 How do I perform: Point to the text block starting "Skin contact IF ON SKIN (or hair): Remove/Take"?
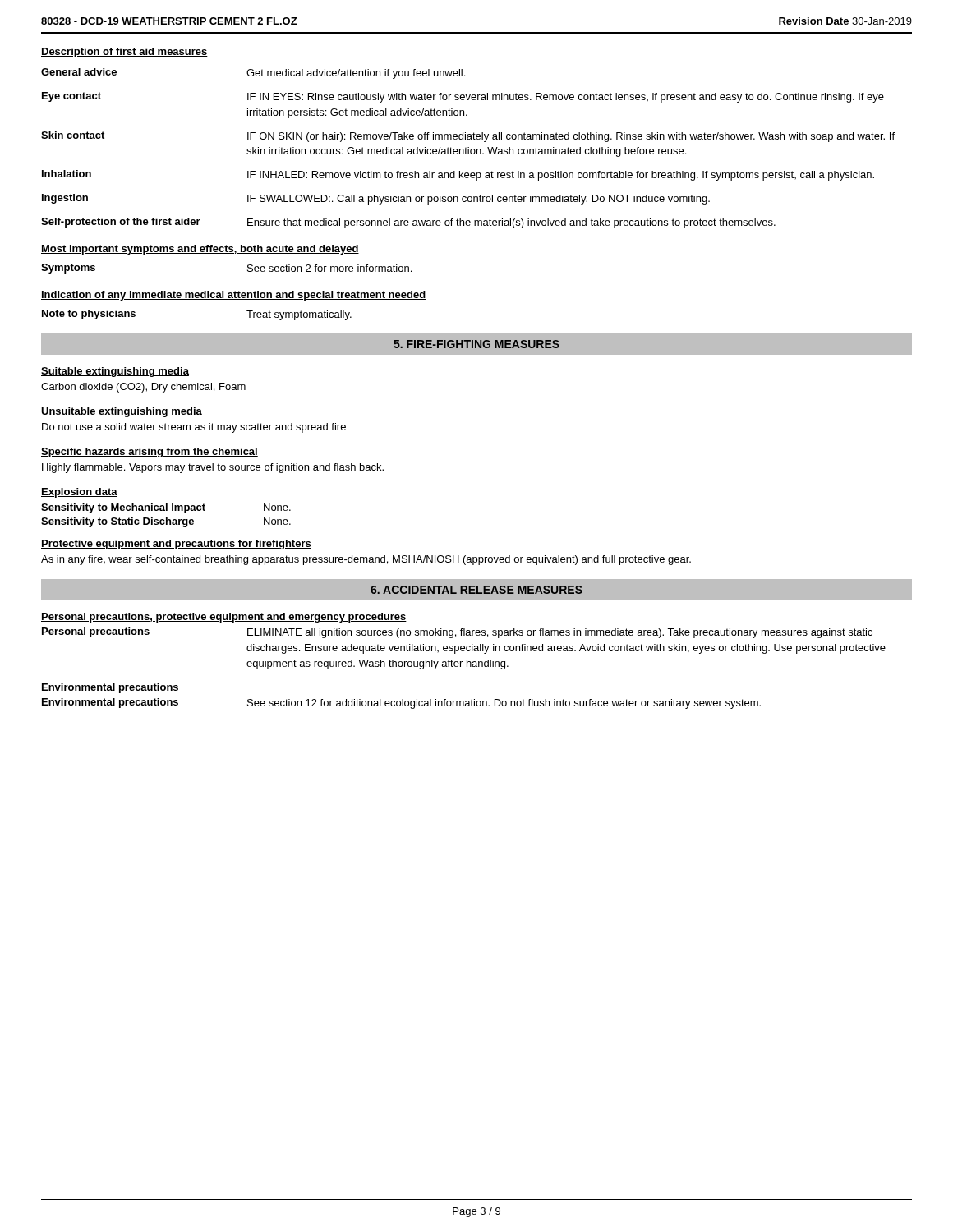(x=476, y=144)
